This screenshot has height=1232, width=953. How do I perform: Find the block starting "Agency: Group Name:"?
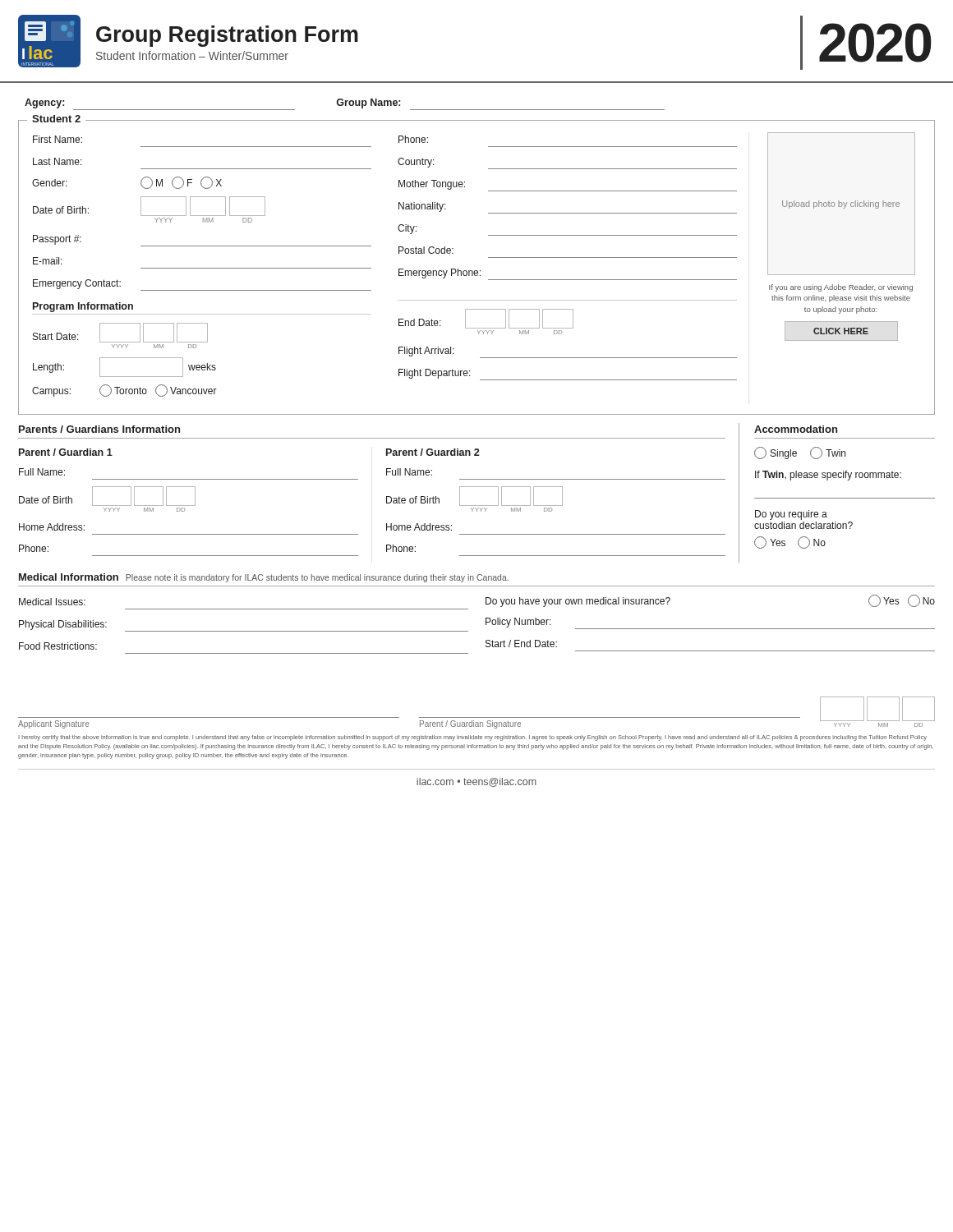tap(344, 102)
